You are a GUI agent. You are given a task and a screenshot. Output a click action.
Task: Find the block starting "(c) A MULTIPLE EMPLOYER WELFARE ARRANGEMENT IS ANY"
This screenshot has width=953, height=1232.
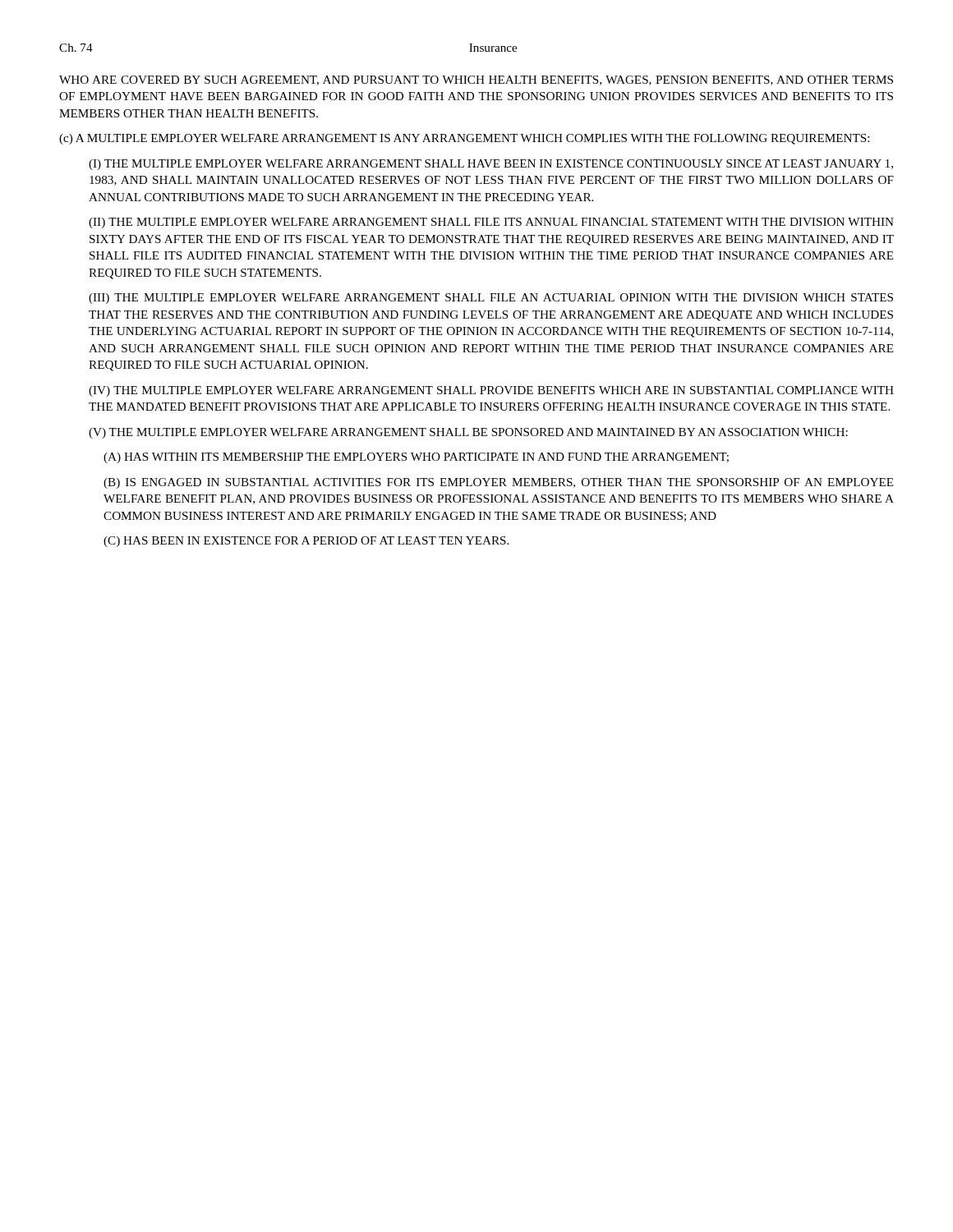[476, 138]
